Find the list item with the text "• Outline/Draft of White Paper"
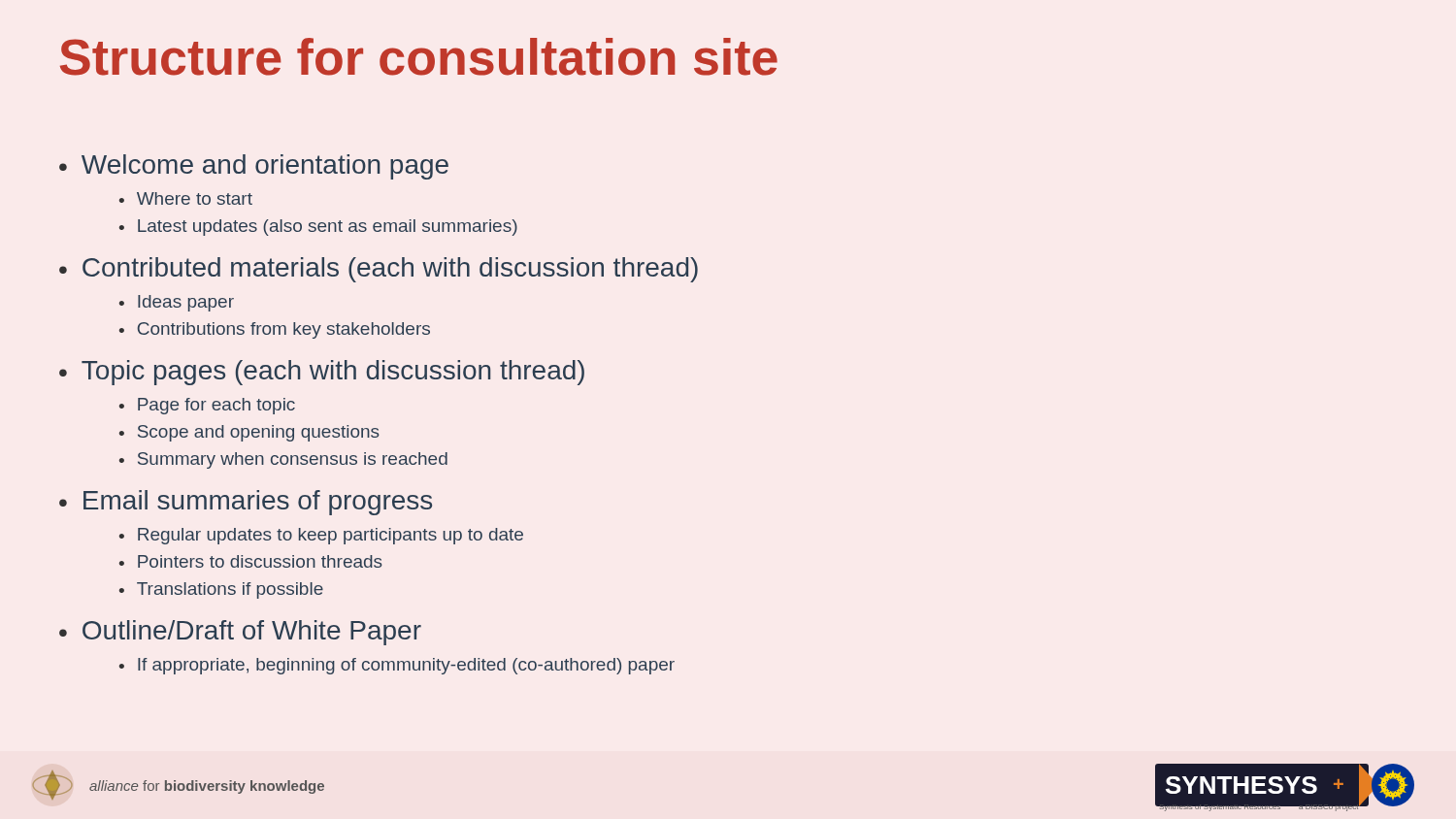The height and width of the screenshot is (819, 1456). (x=240, y=632)
